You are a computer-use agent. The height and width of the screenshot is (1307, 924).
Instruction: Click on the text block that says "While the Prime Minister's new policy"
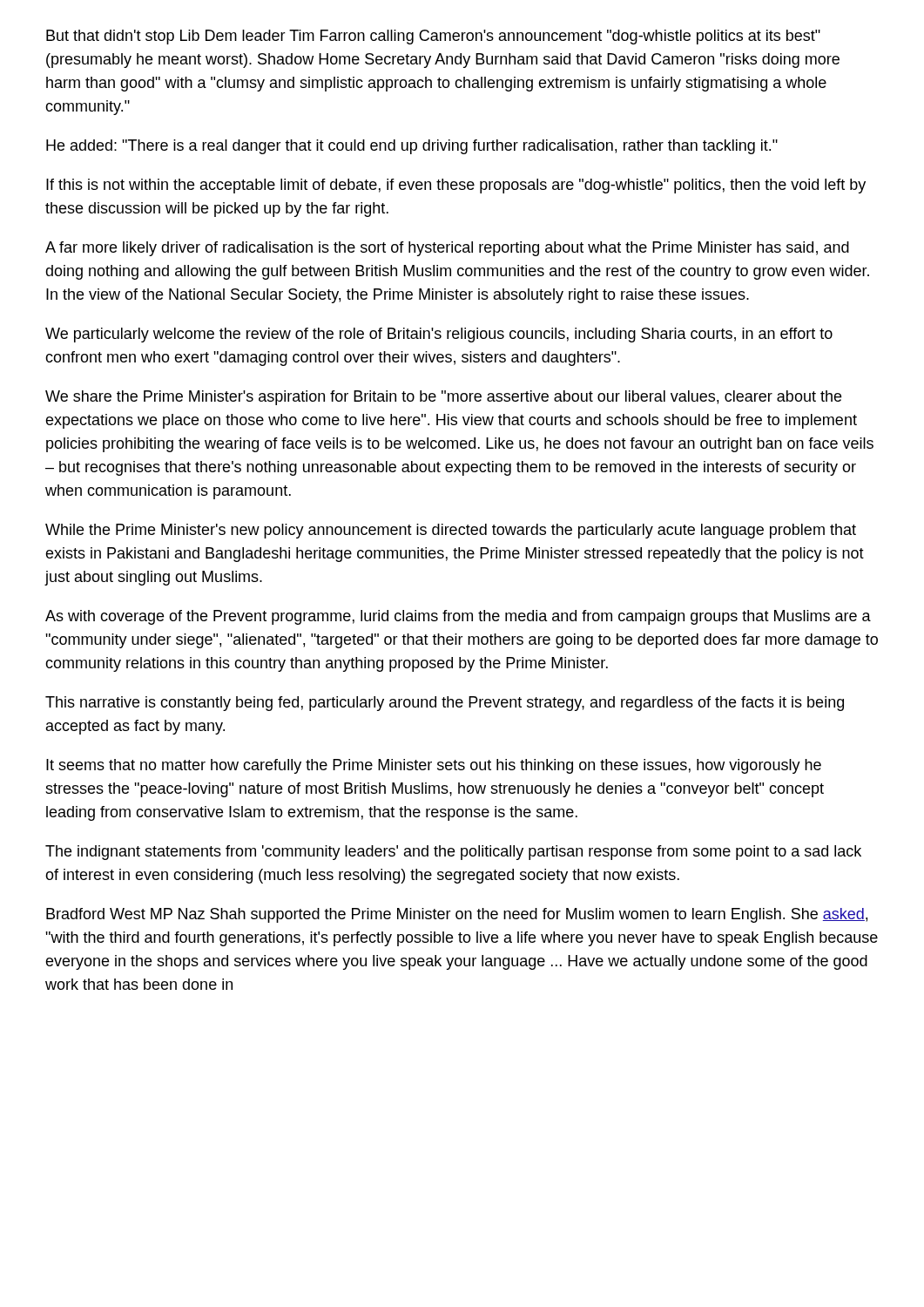coord(454,553)
